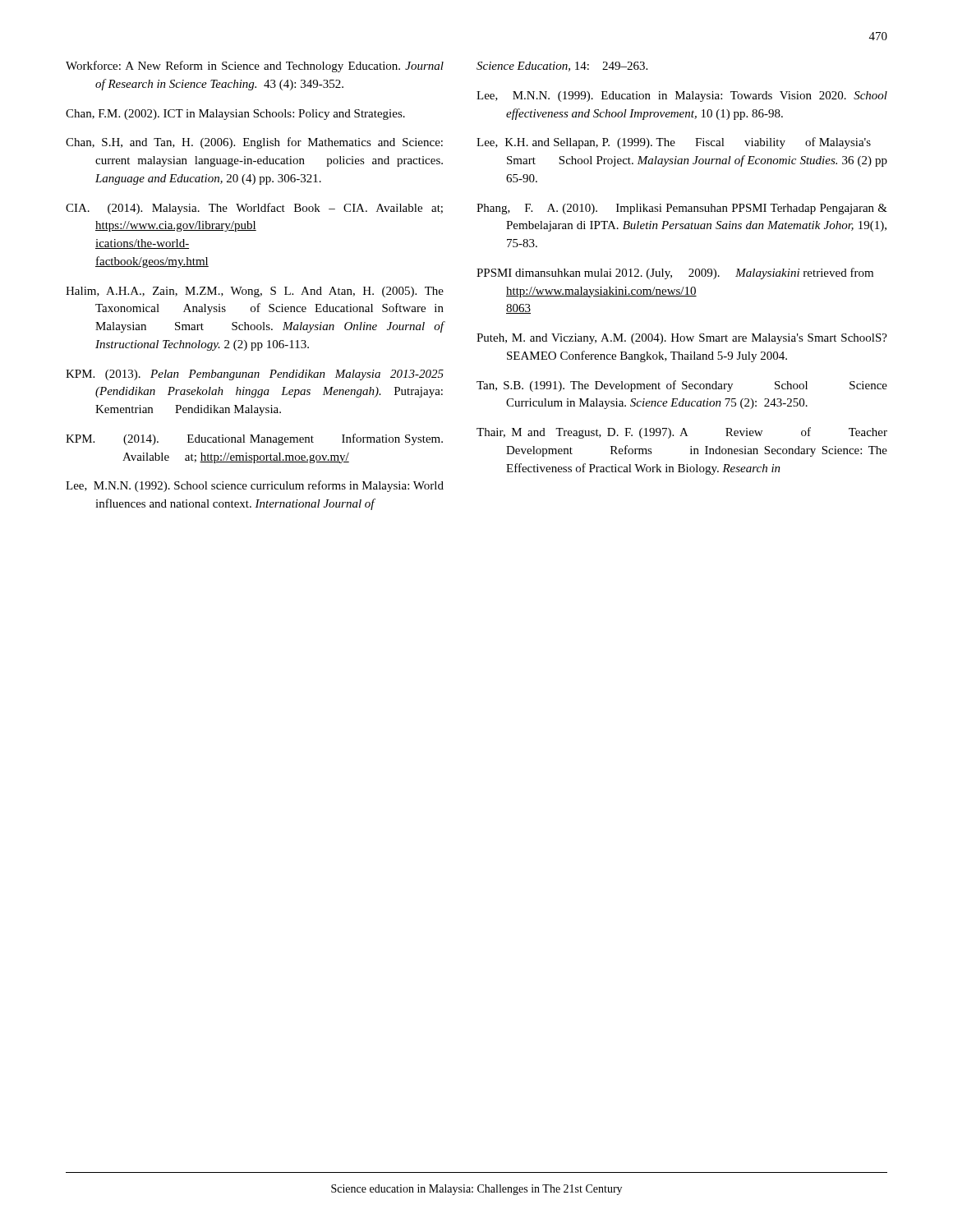Click on the list item that reads "PPSMI dimansuhkan mulai"
This screenshot has width=953, height=1232.
pos(675,290)
